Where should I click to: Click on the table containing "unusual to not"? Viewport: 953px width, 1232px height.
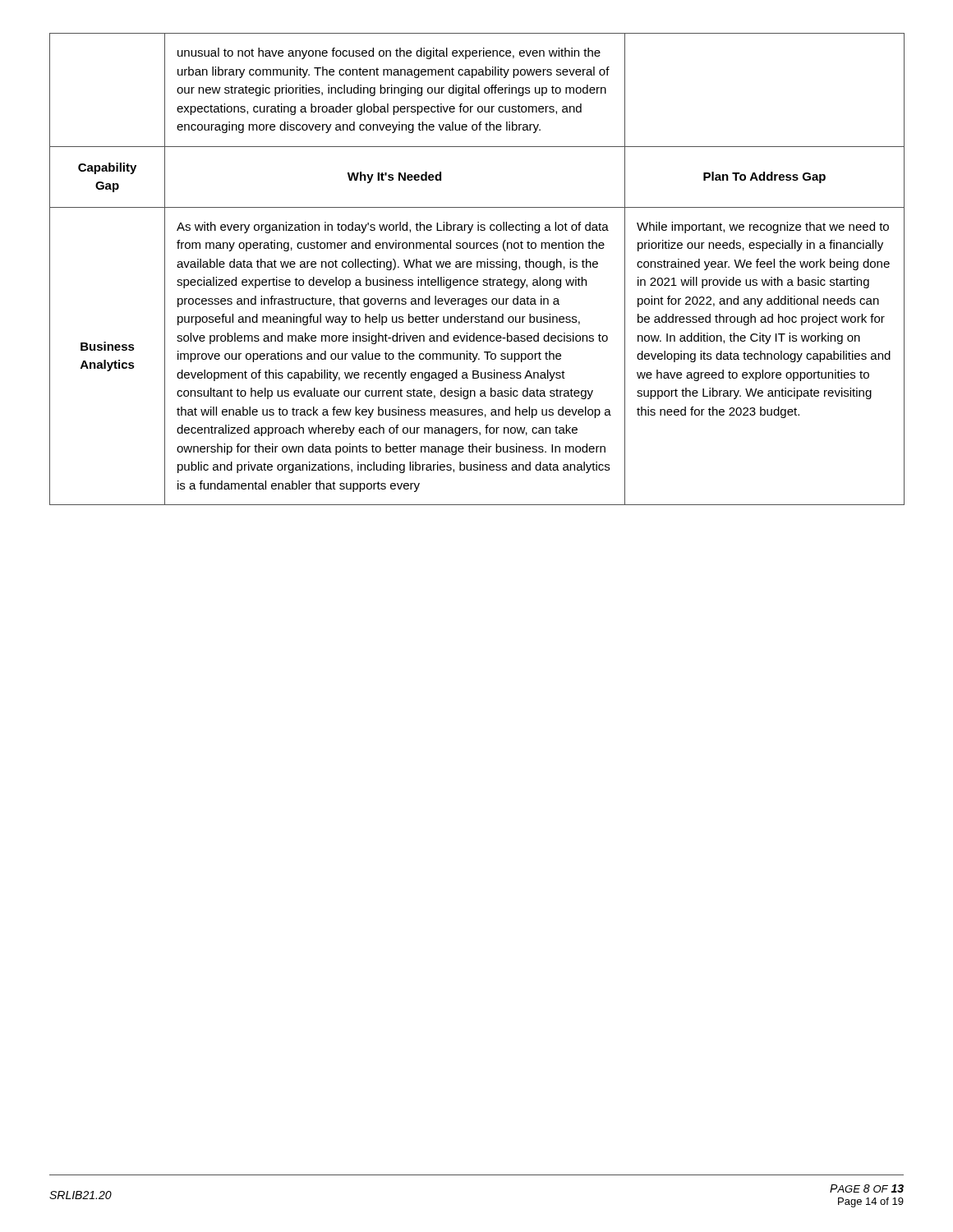[x=476, y=269]
